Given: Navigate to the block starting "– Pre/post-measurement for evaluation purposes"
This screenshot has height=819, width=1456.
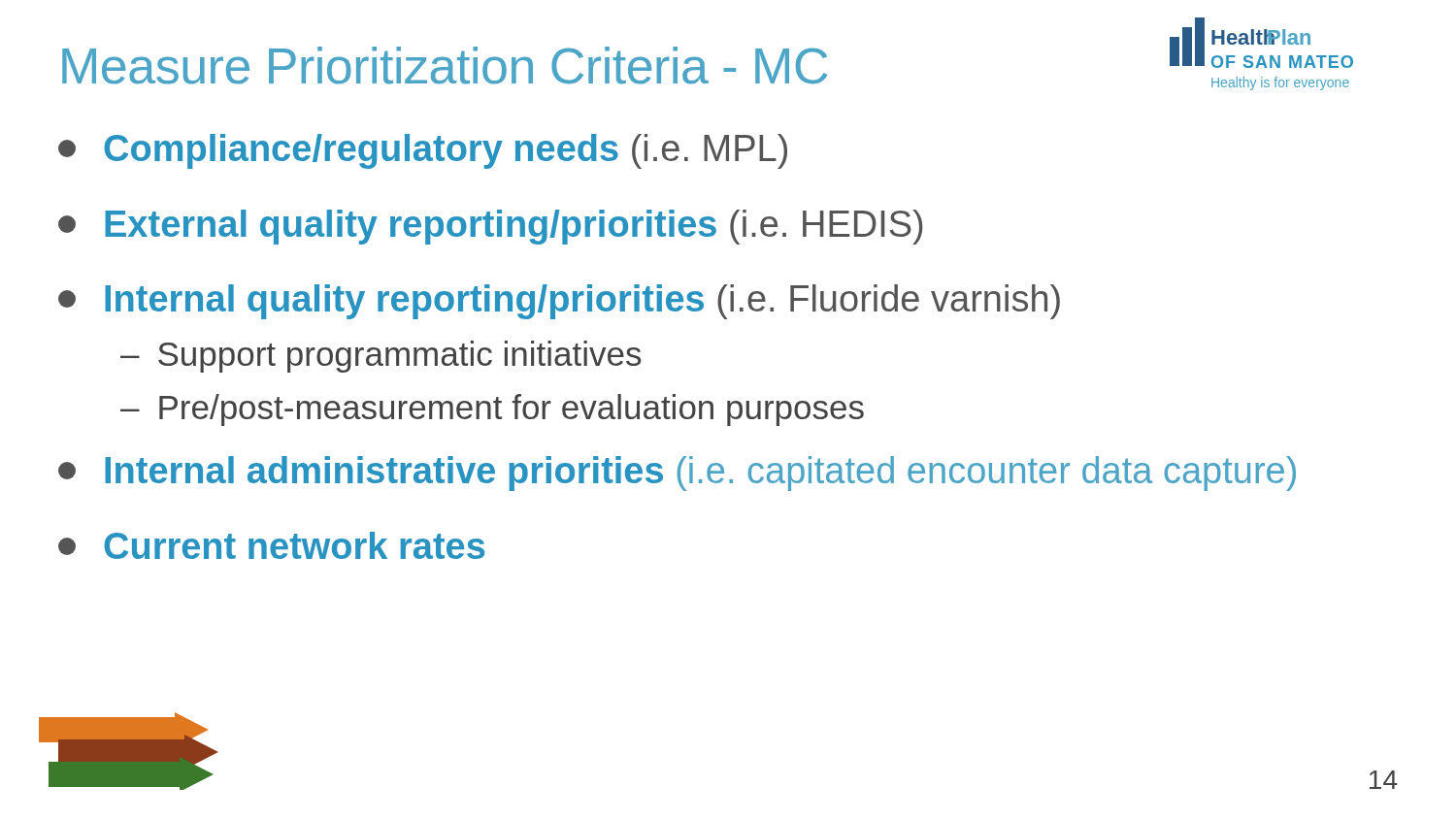Looking at the screenshot, I should coord(493,408).
